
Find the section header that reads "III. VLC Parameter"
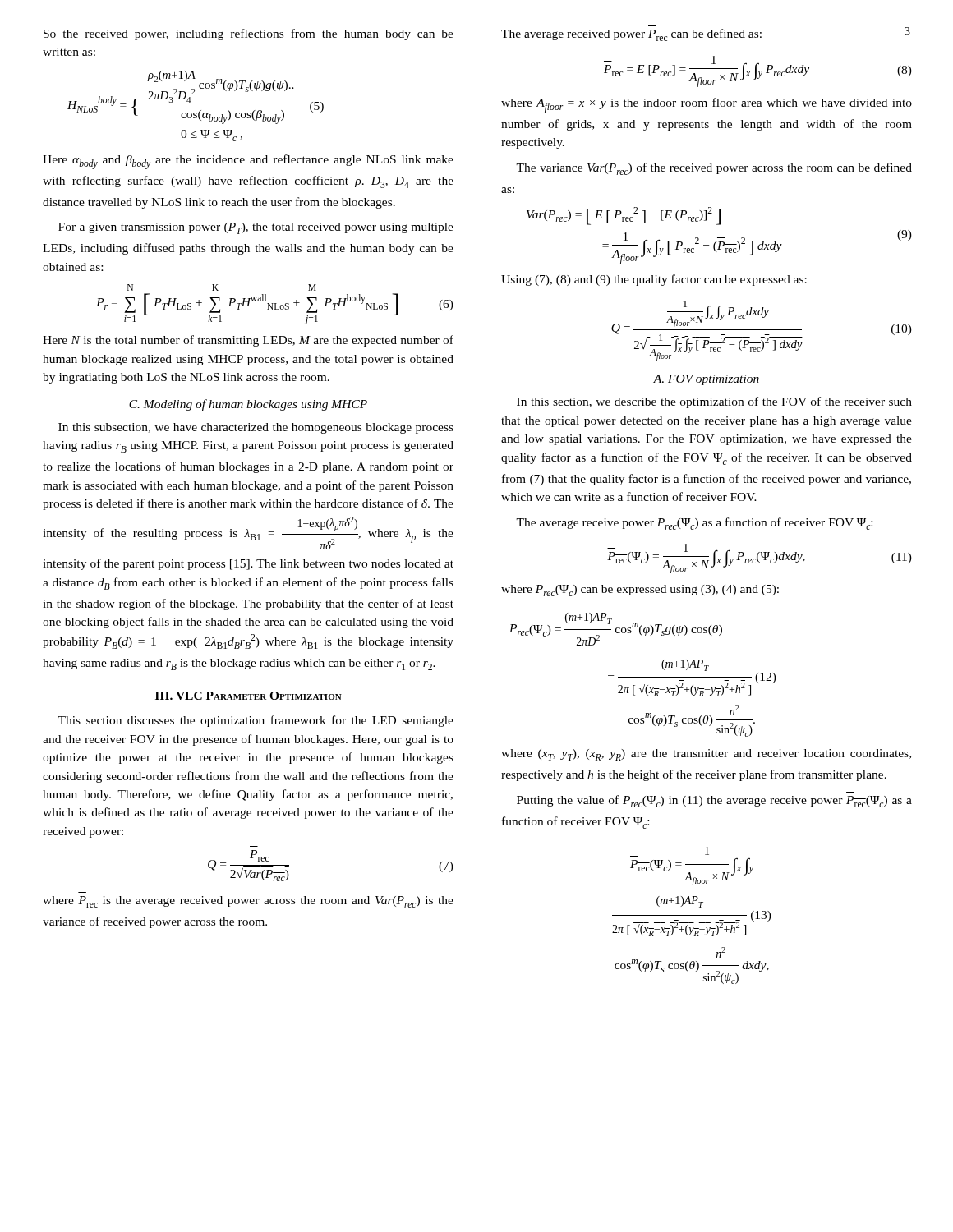coord(248,696)
